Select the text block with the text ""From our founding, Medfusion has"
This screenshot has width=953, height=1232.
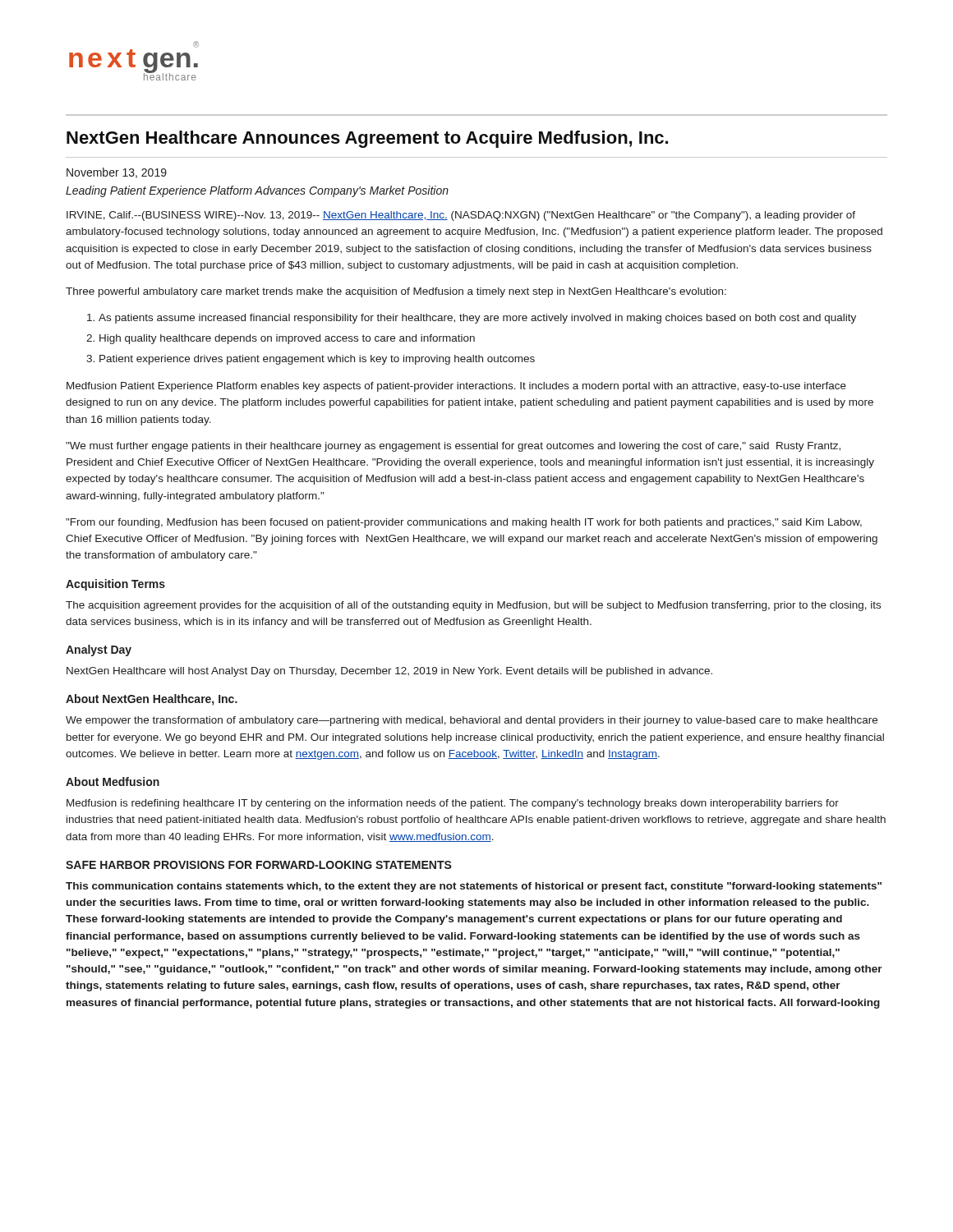tap(472, 538)
